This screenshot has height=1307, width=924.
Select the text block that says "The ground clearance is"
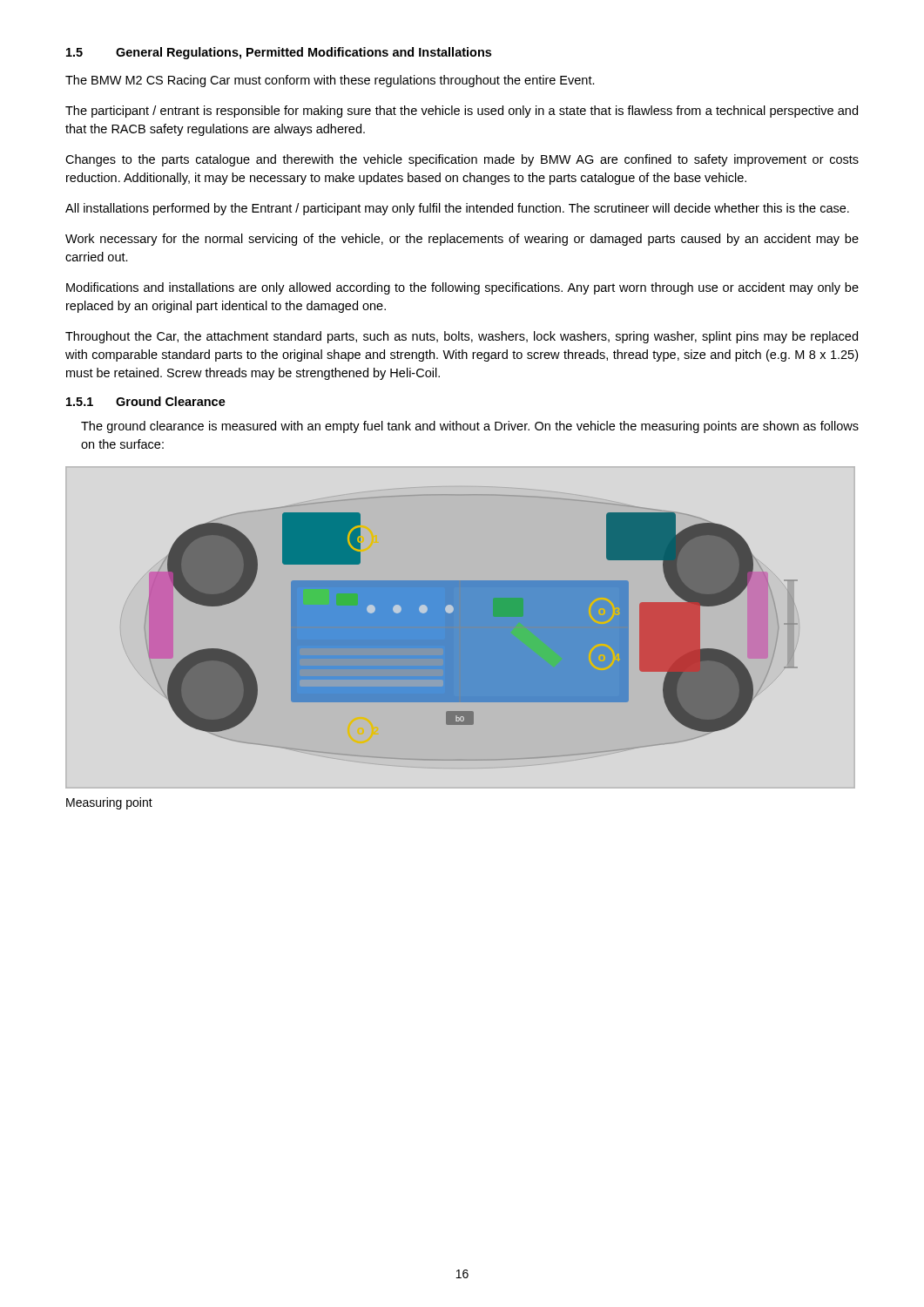tap(470, 435)
